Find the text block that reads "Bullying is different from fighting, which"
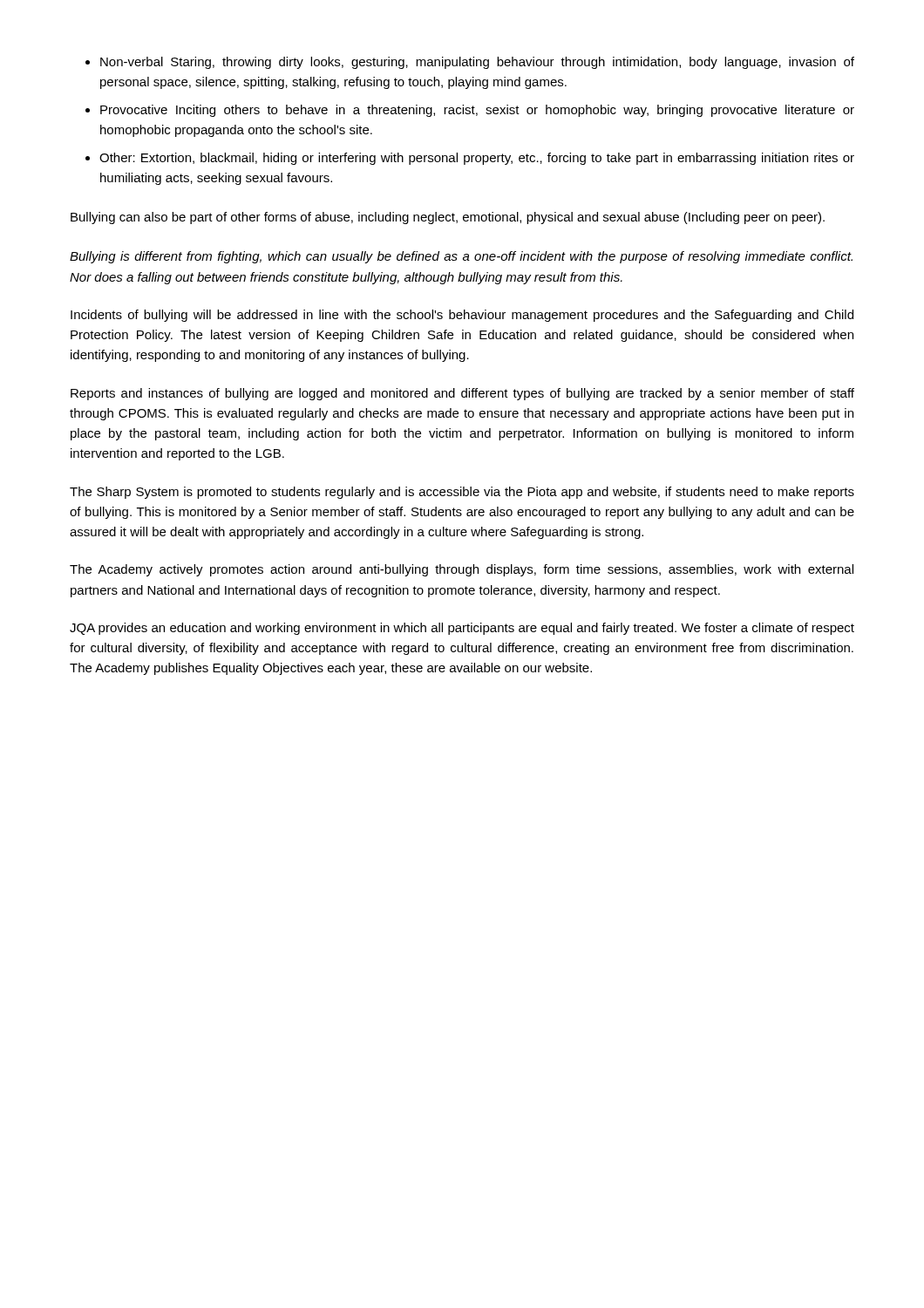 [x=462, y=266]
